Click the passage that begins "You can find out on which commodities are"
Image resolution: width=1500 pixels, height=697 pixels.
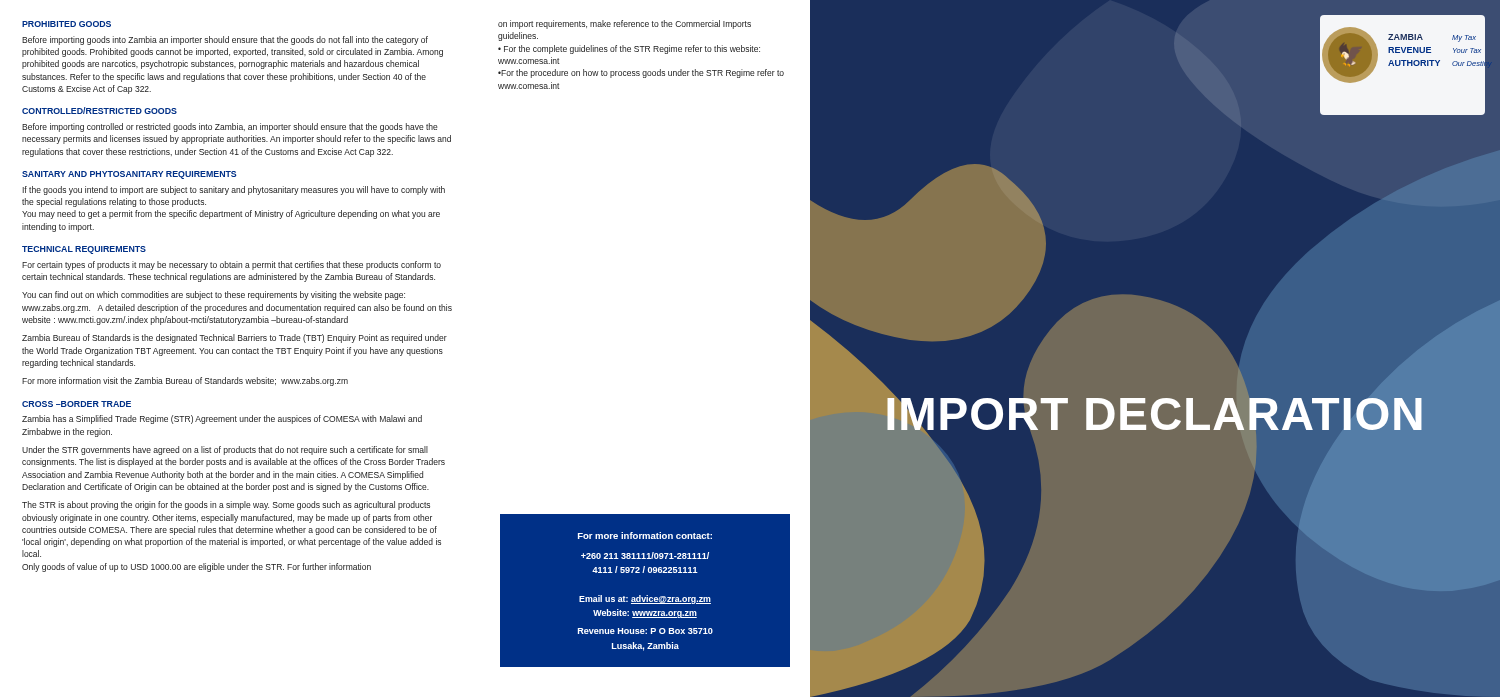(237, 308)
